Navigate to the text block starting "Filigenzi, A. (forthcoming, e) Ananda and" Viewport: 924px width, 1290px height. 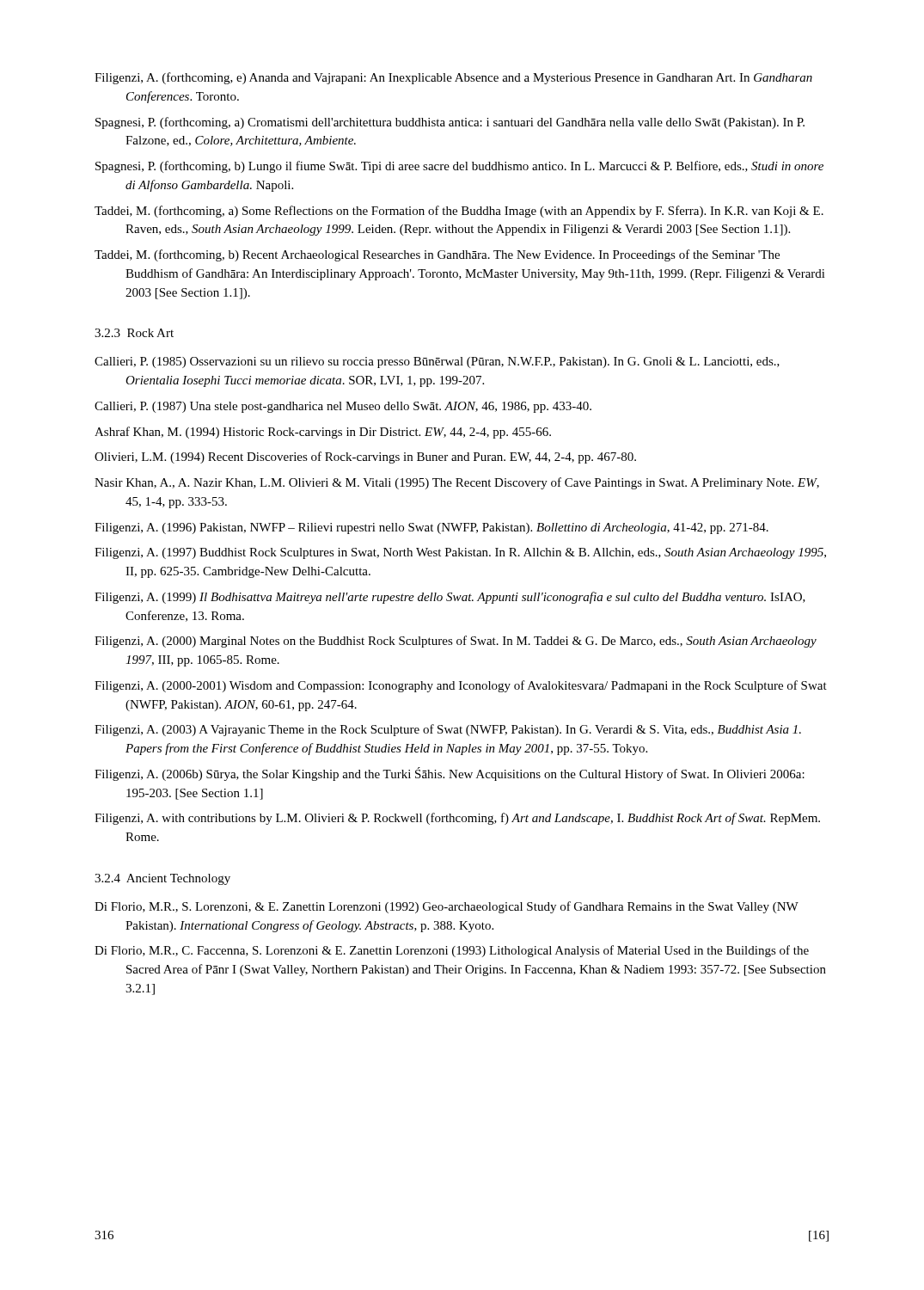pos(454,87)
